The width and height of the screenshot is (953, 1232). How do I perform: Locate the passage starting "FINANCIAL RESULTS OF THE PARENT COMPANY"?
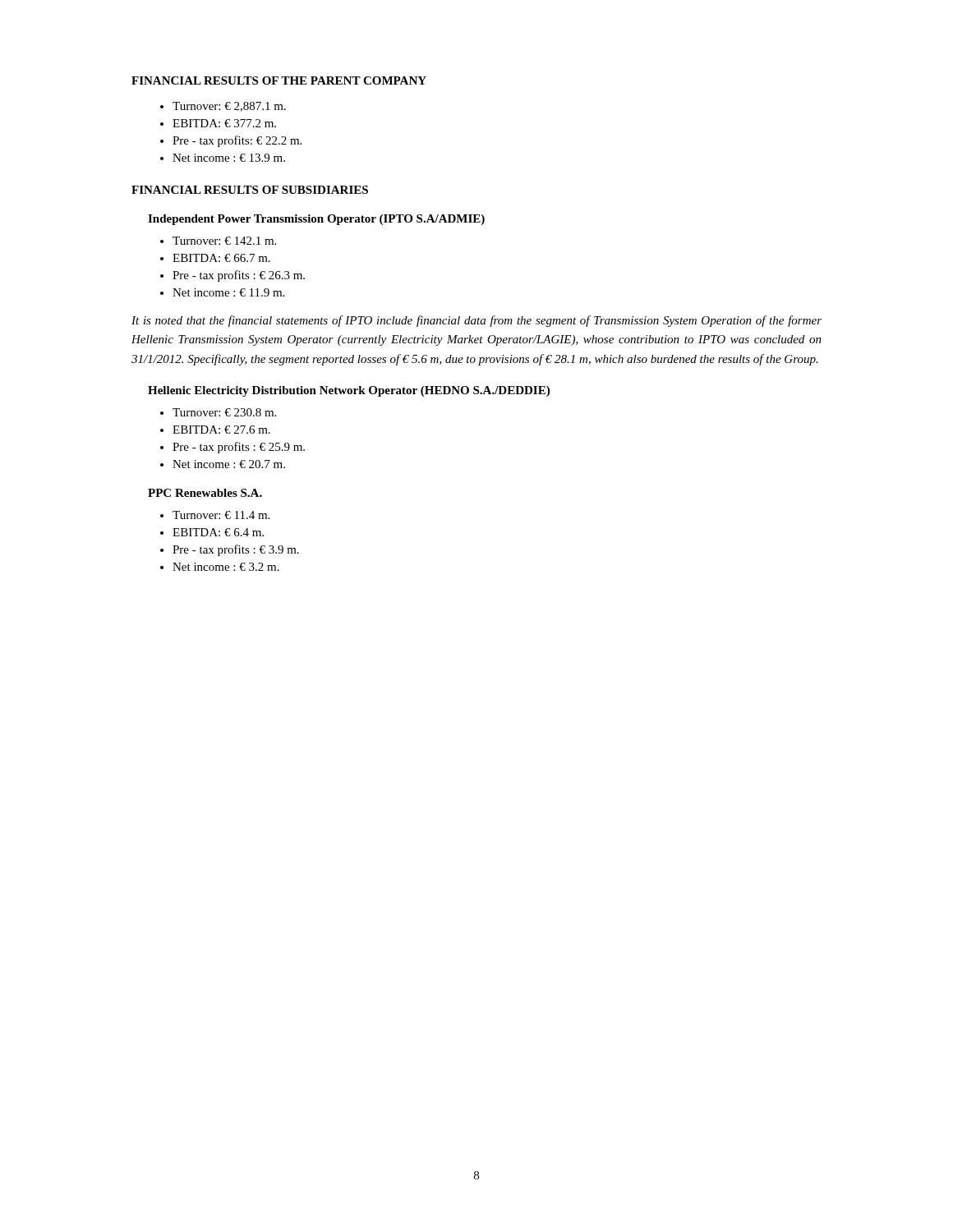click(279, 81)
